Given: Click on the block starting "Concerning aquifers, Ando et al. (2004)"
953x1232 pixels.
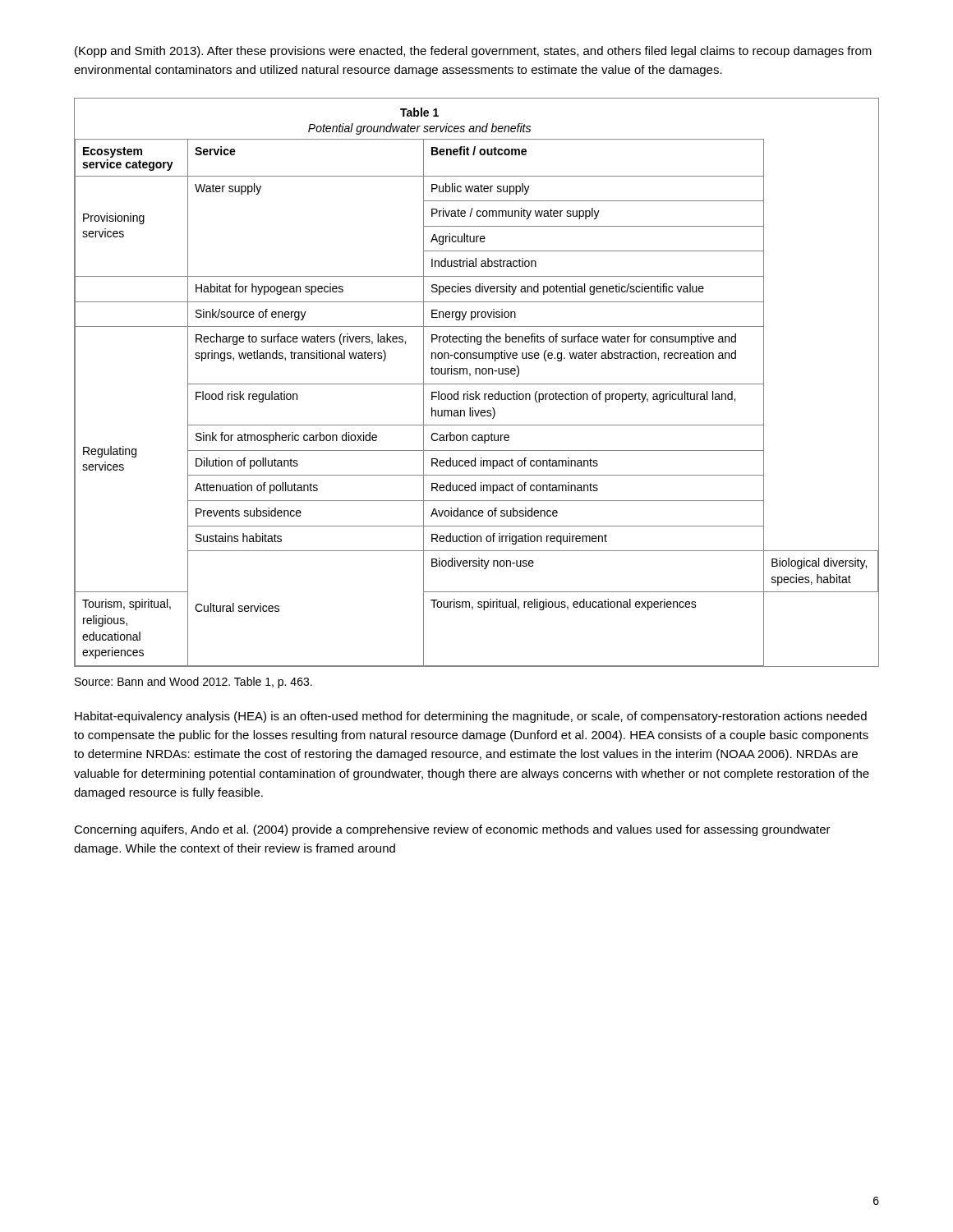Looking at the screenshot, I should click(x=452, y=839).
